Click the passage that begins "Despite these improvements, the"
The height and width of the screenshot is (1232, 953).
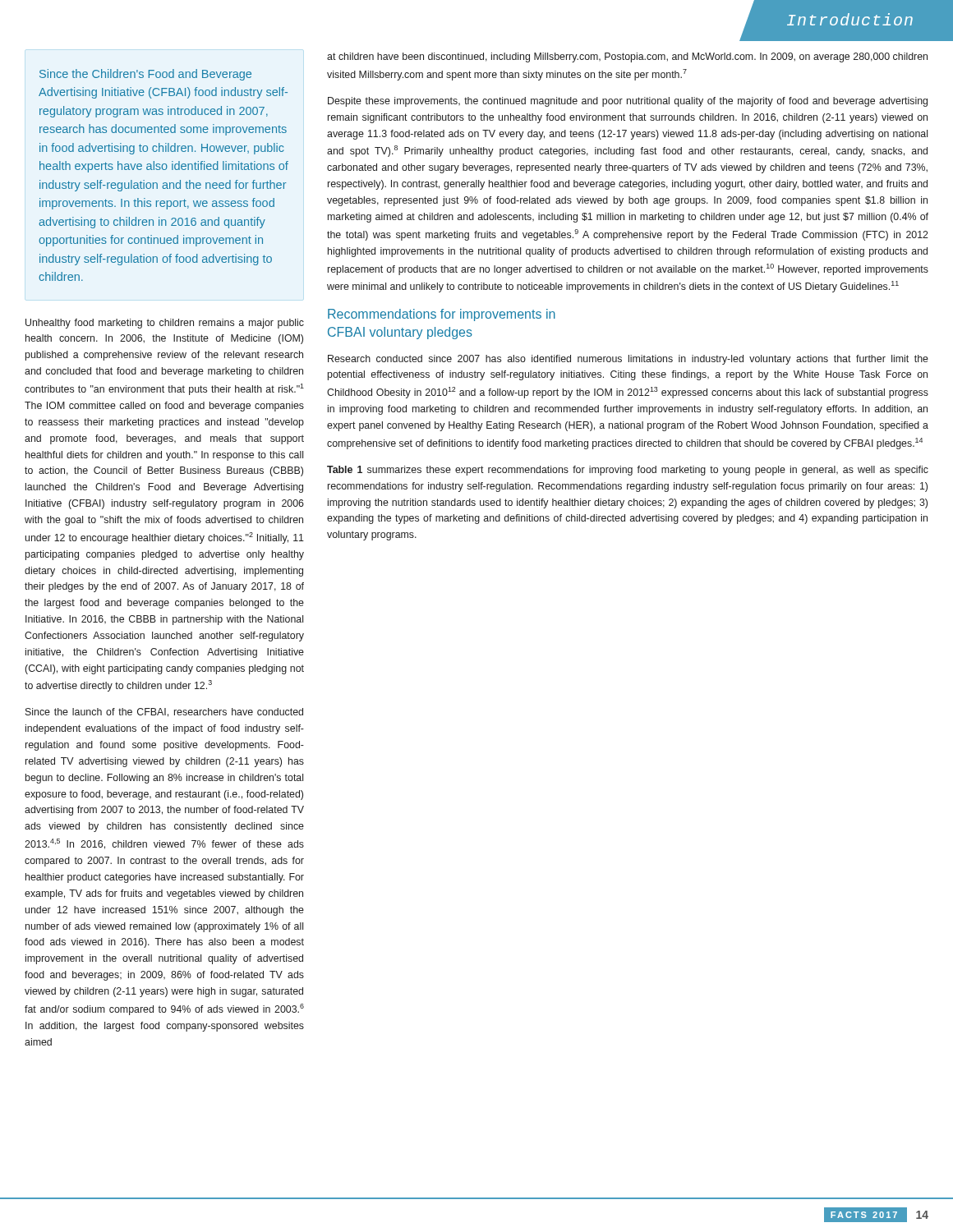(628, 194)
